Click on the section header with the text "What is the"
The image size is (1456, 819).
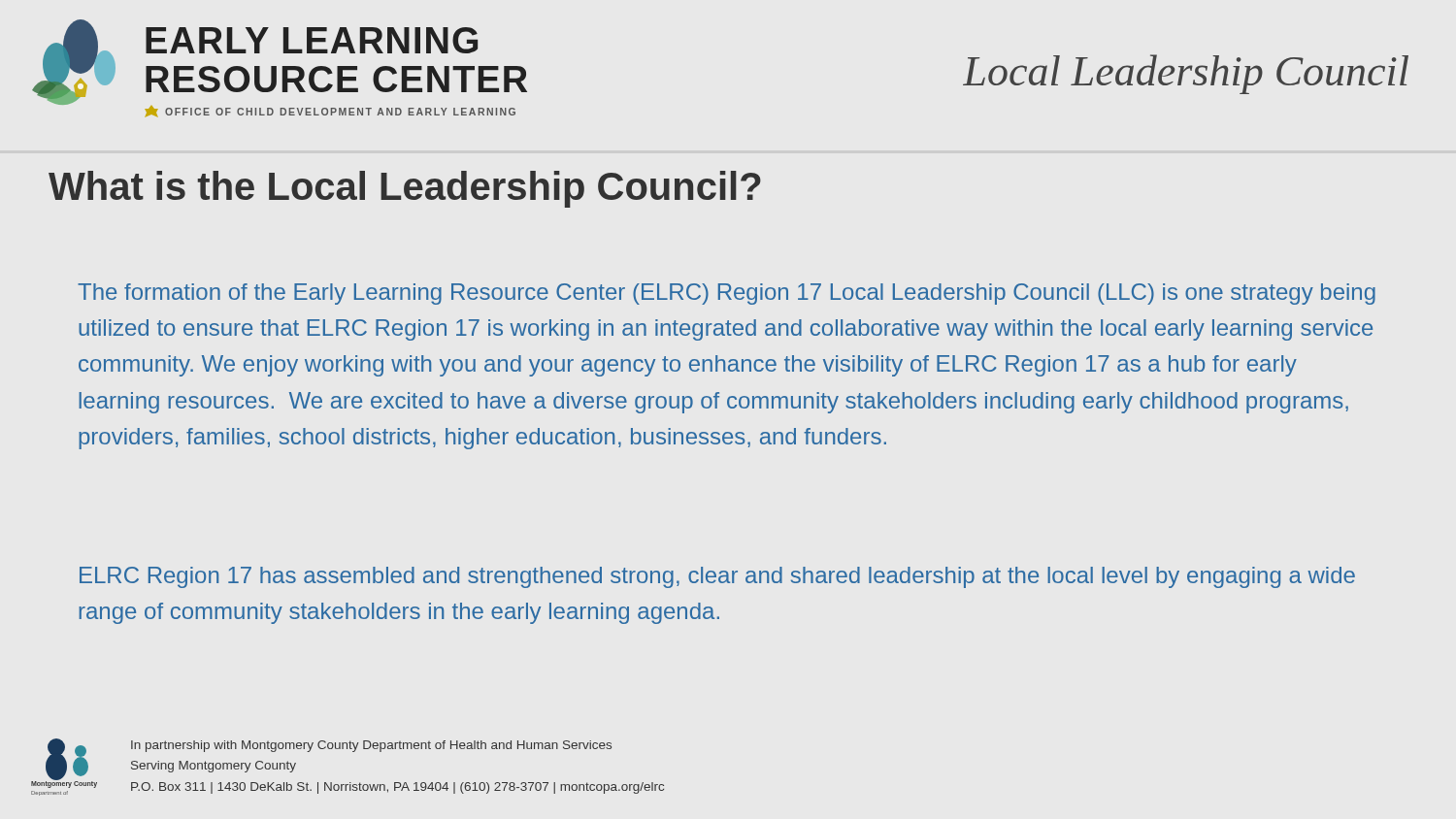pos(728,186)
